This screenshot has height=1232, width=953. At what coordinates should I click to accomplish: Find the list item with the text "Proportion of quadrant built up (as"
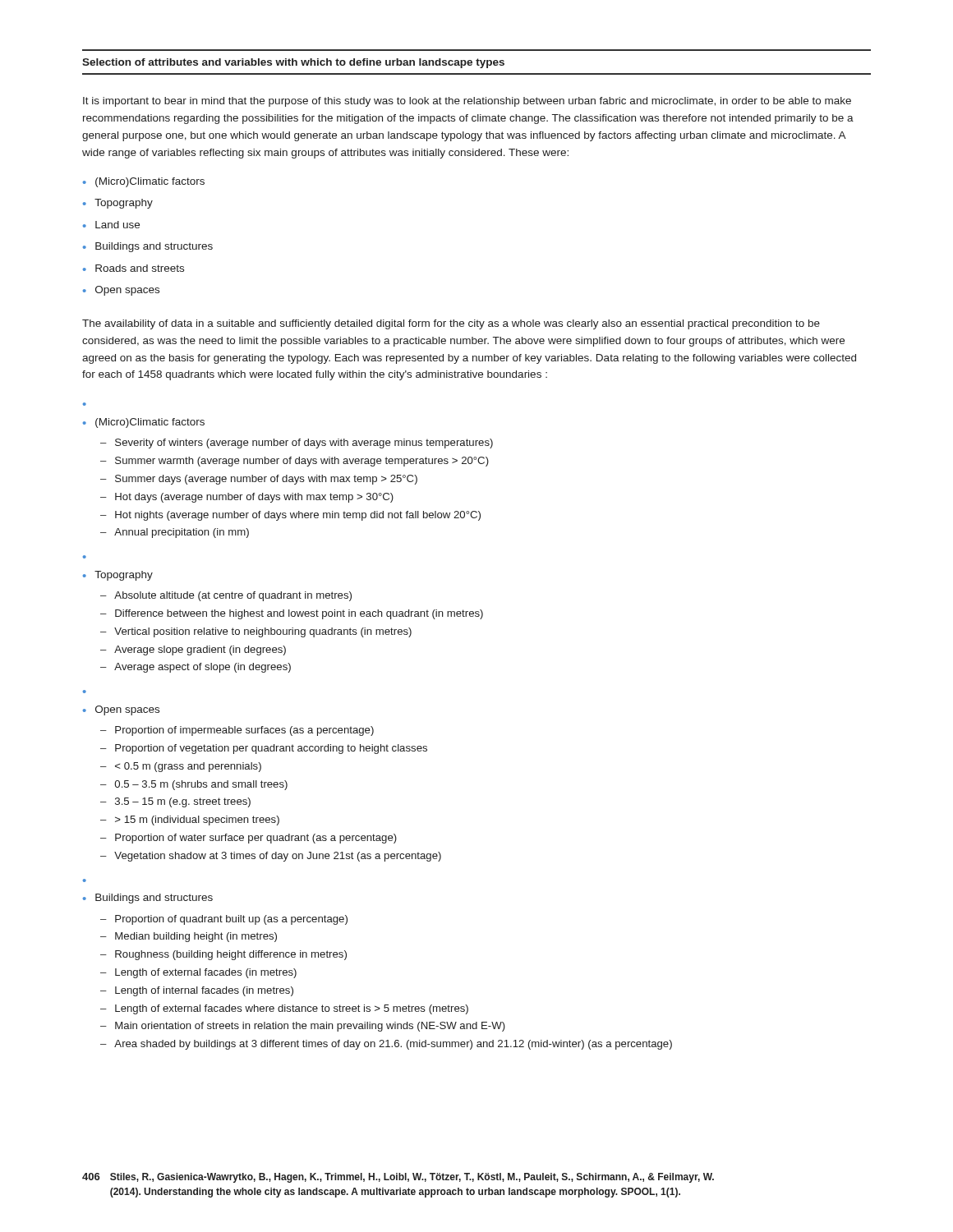coord(231,918)
